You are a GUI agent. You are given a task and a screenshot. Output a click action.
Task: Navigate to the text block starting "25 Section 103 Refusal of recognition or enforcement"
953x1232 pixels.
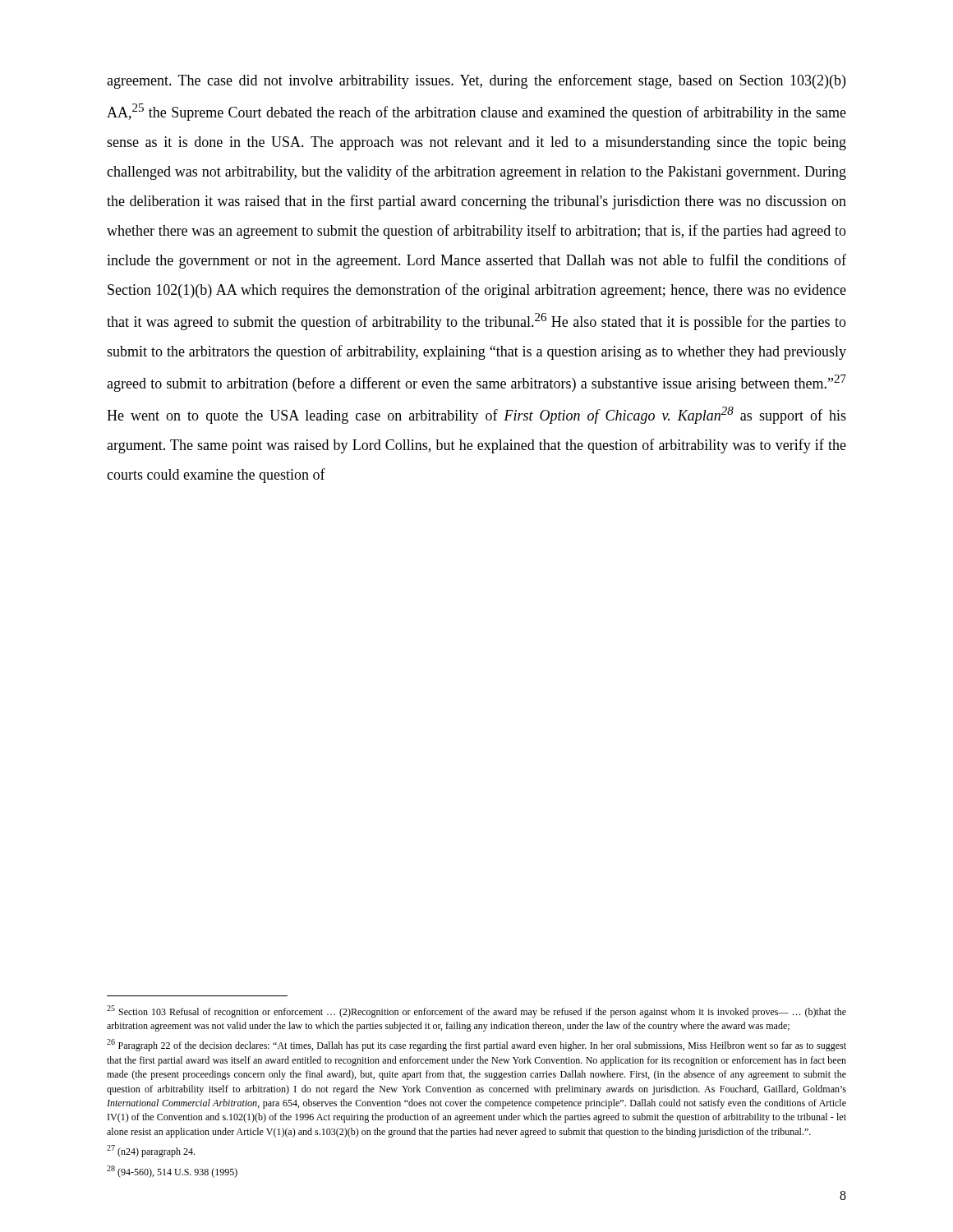click(x=476, y=1018)
